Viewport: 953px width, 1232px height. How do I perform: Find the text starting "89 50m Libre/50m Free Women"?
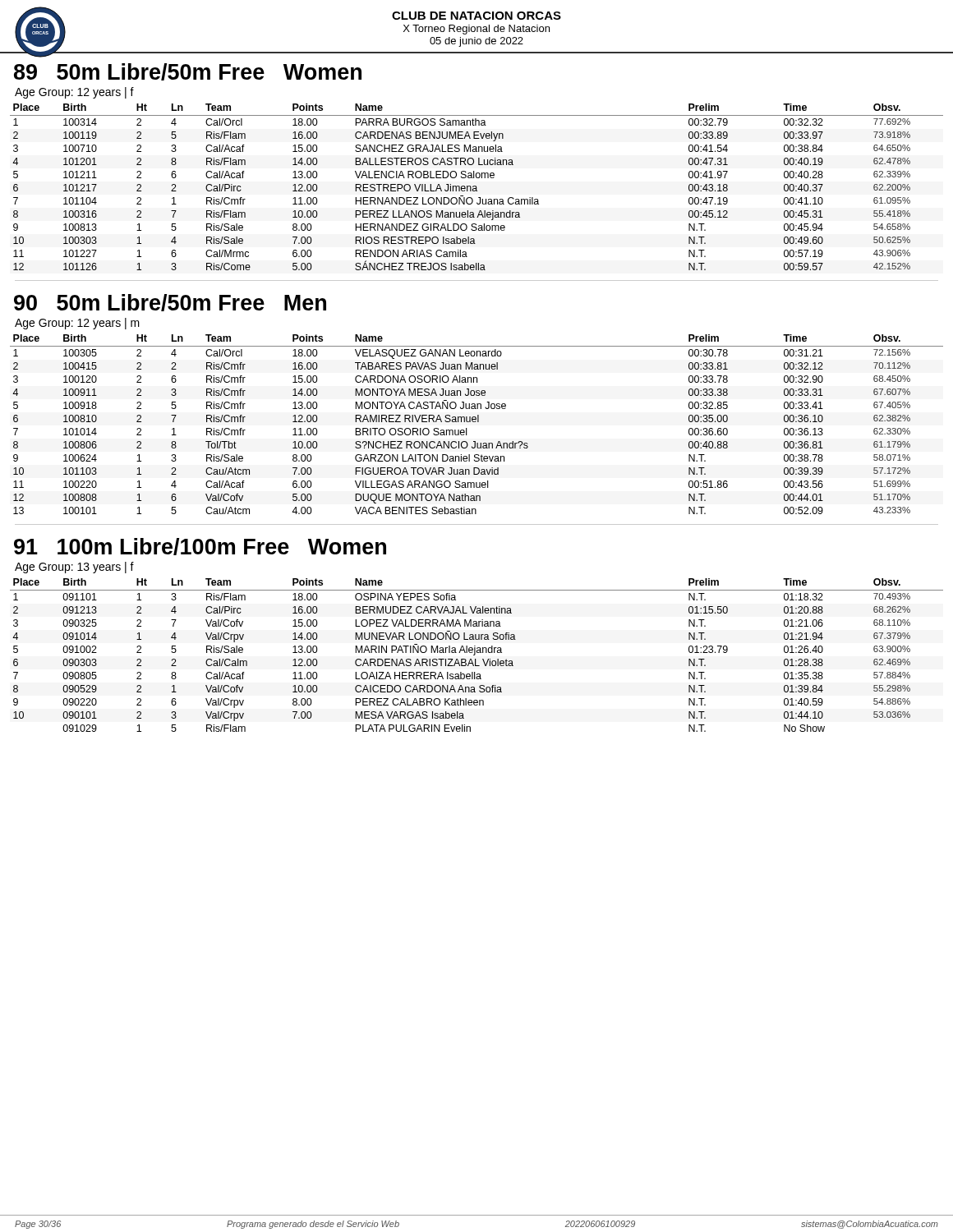click(x=188, y=72)
